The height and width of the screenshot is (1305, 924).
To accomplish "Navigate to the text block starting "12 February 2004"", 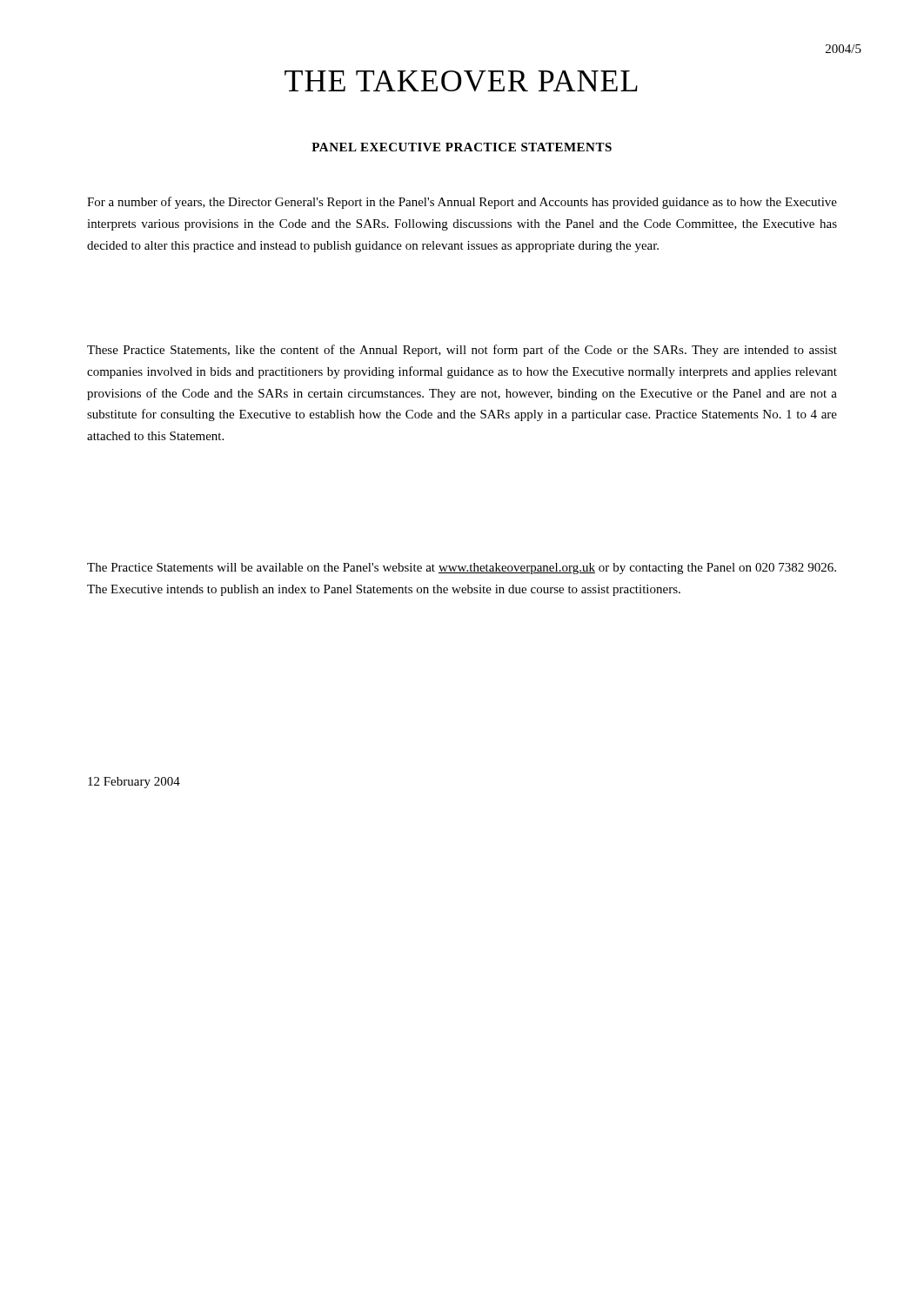I will click(x=133, y=781).
